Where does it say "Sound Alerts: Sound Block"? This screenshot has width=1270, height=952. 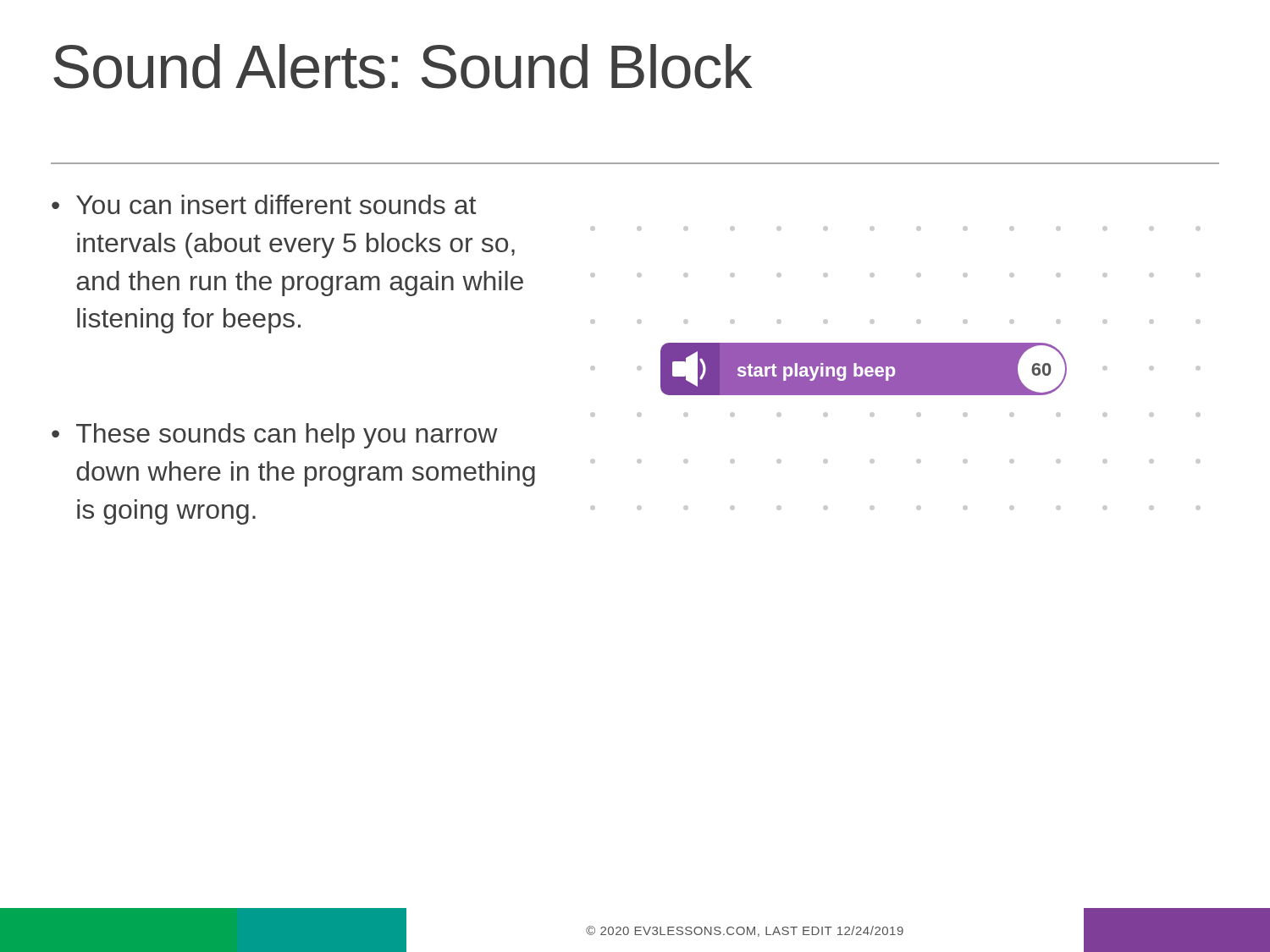[401, 67]
